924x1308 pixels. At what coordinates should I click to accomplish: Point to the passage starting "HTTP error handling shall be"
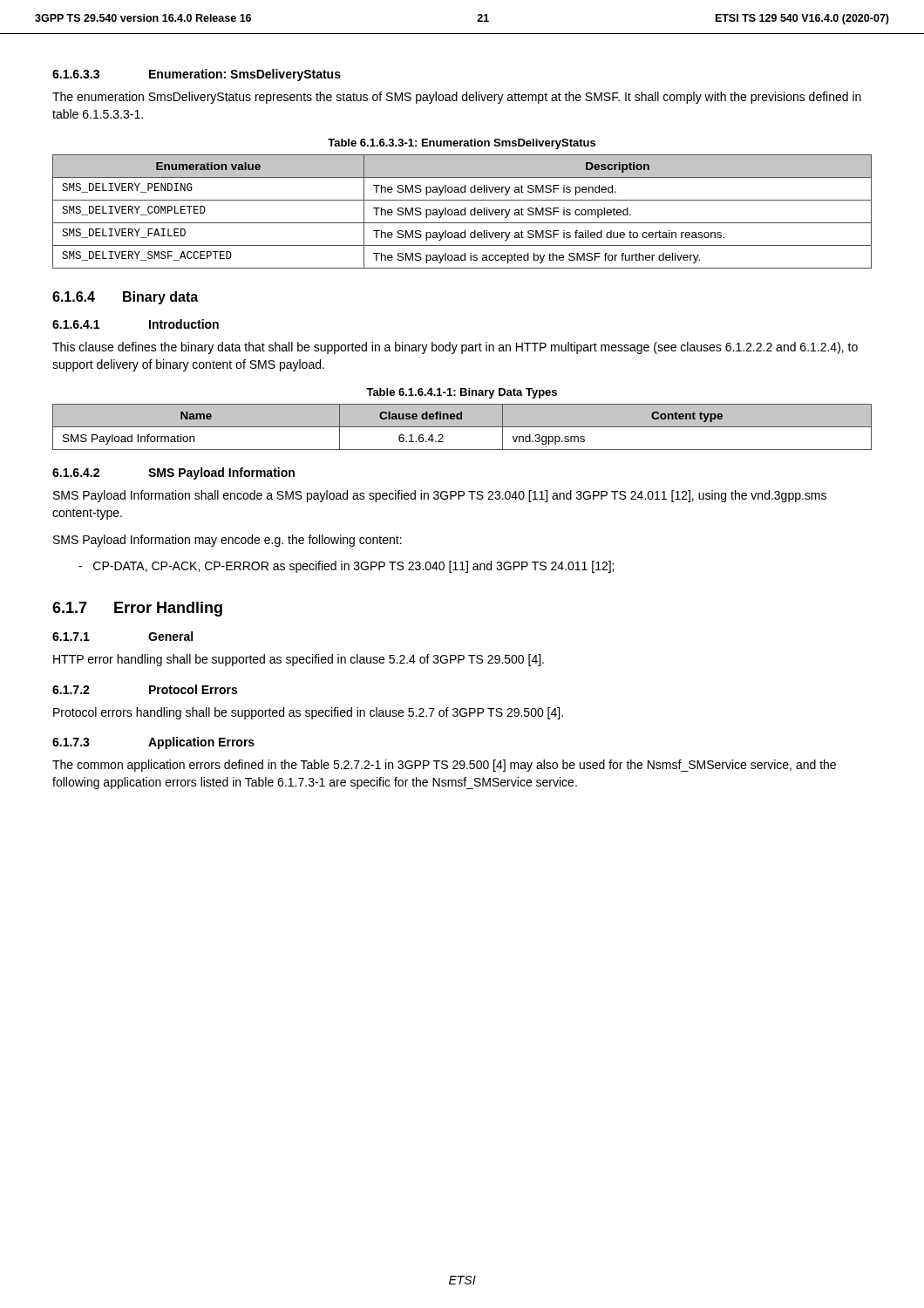tap(462, 660)
